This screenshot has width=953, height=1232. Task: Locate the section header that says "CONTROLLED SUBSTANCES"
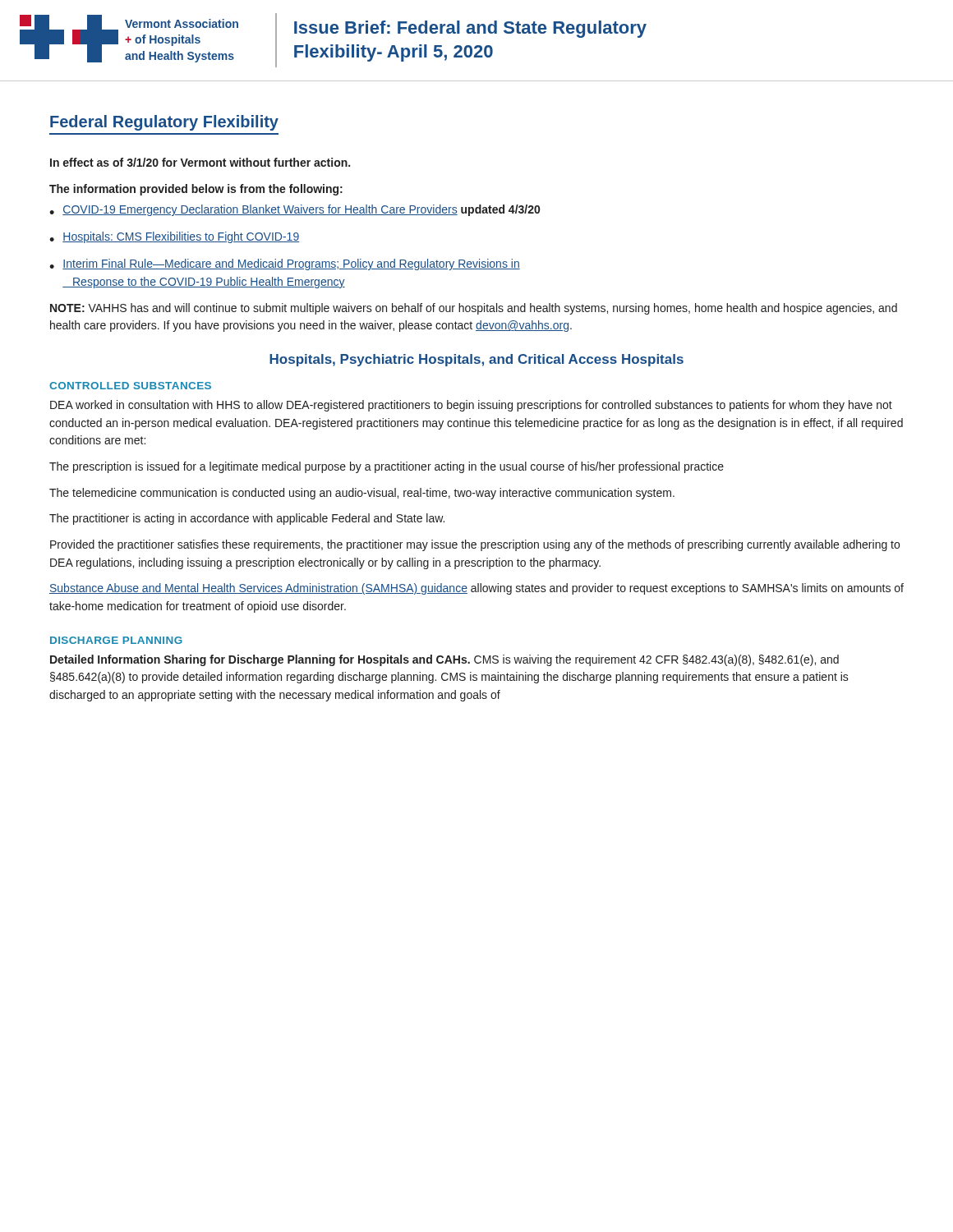(131, 385)
